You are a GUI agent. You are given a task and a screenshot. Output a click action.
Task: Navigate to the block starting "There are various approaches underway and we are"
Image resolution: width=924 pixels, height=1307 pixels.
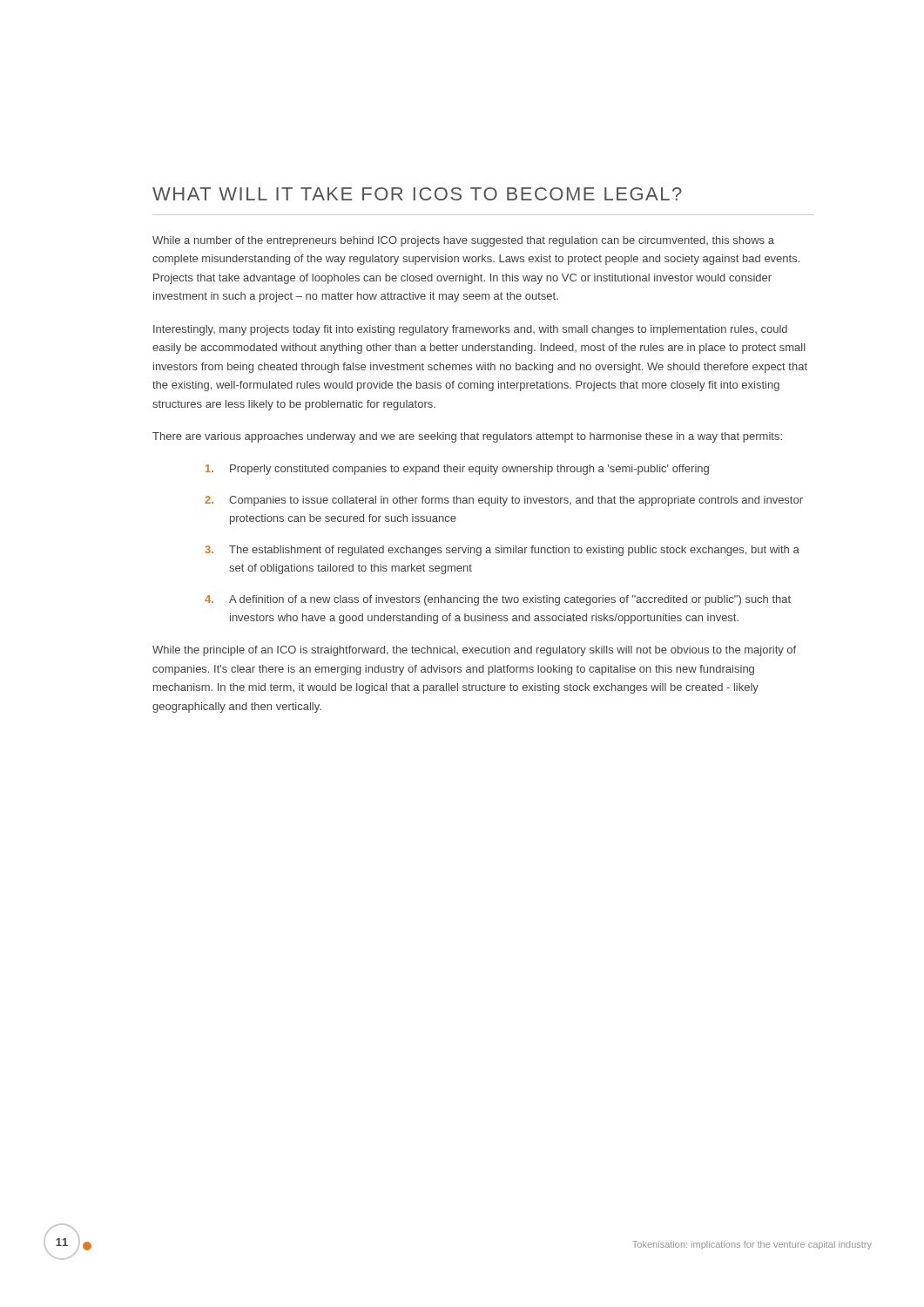(x=468, y=436)
